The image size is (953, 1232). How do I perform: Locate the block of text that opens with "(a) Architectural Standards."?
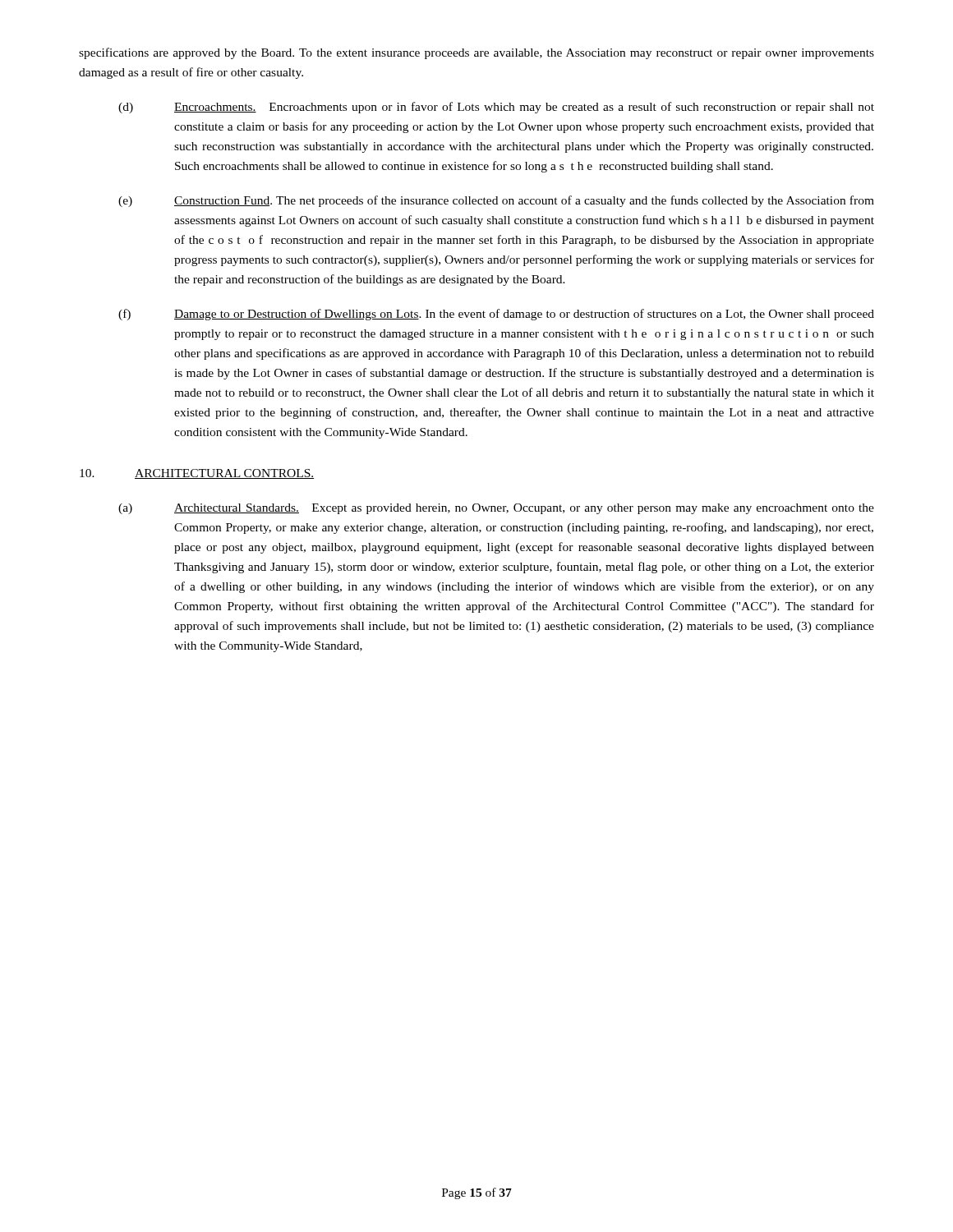pyautogui.click(x=476, y=577)
